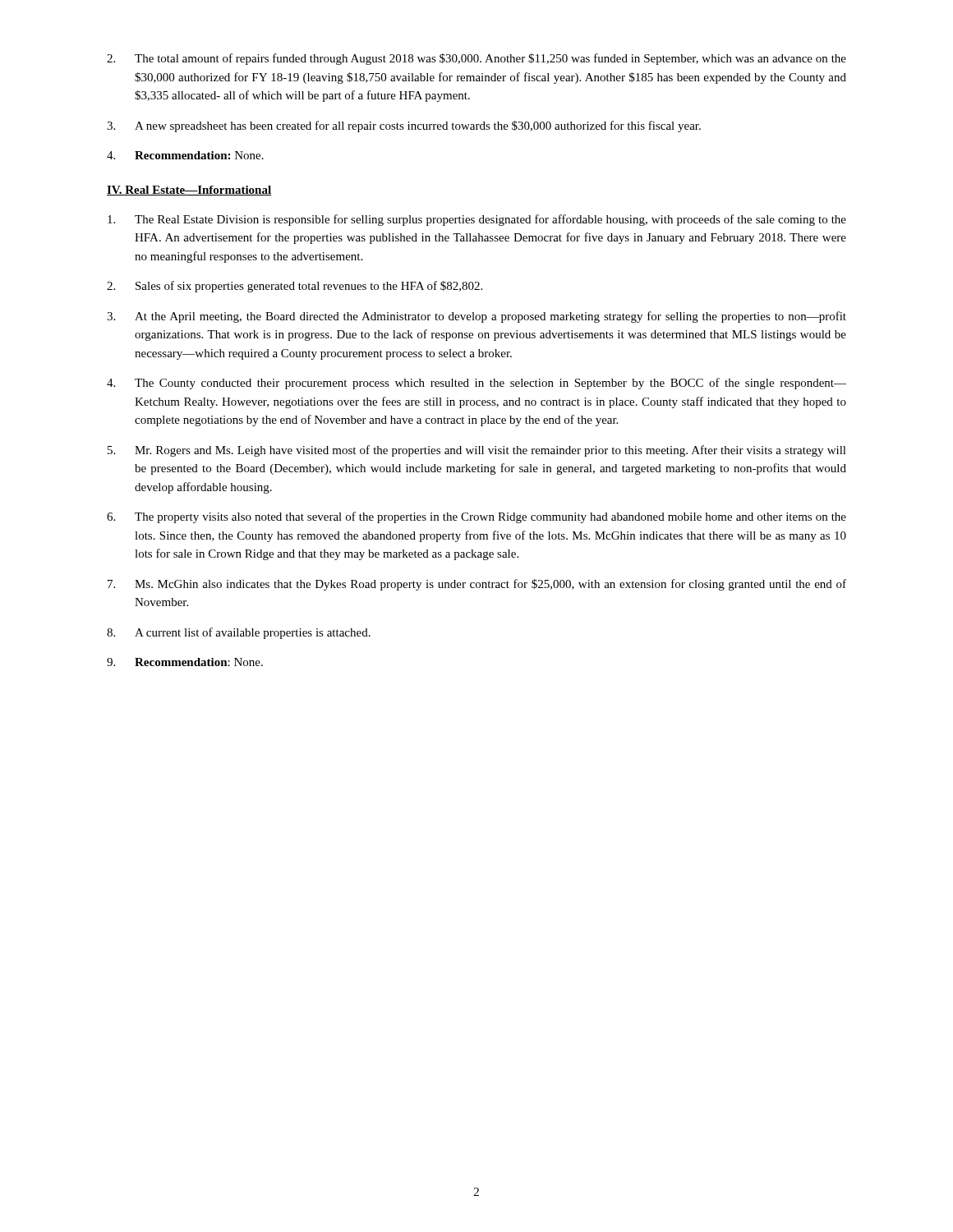The image size is (953, 1232).
Task: Click where it says "IV. Real Estate—Informational"
Action: (189, 189)
